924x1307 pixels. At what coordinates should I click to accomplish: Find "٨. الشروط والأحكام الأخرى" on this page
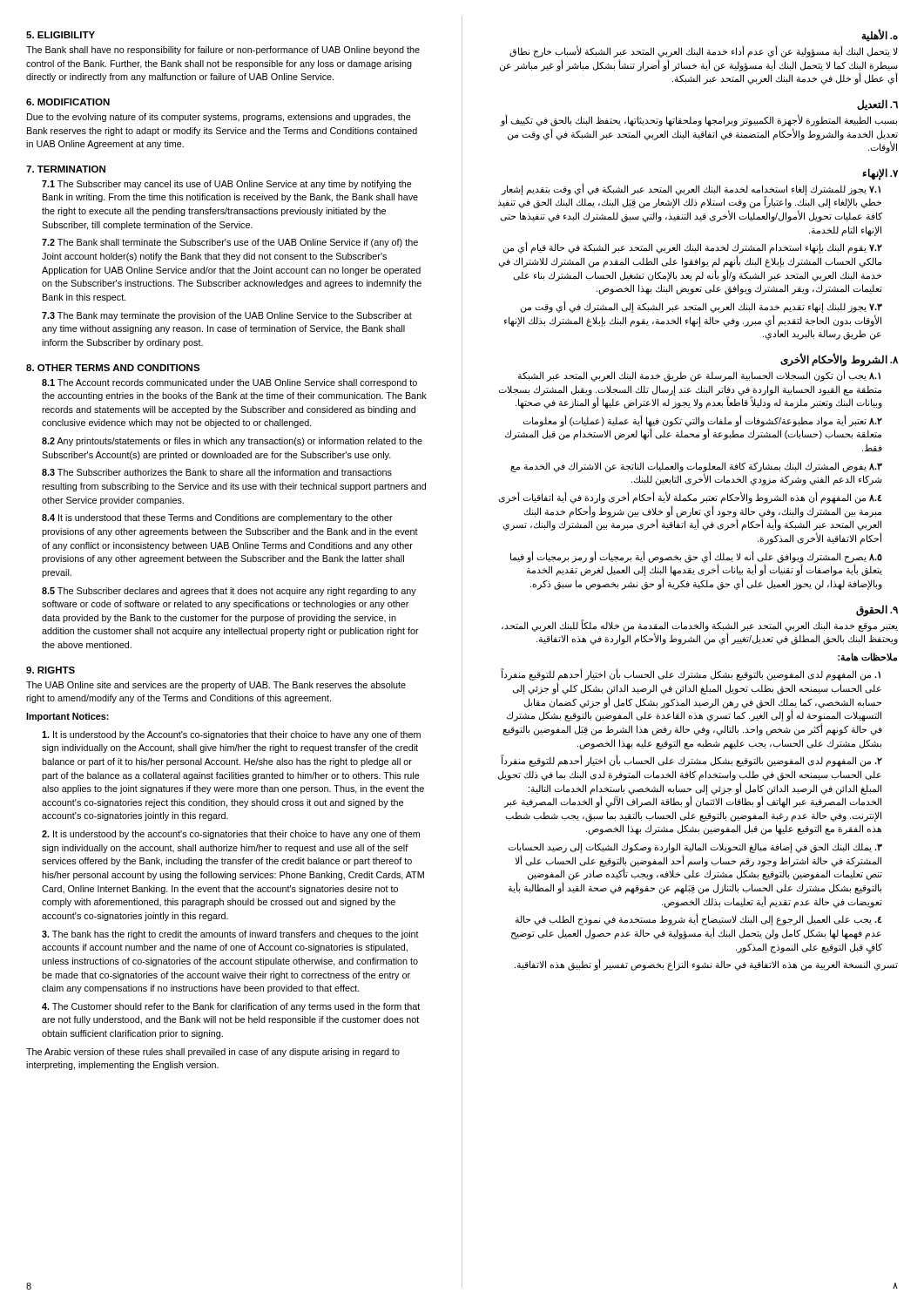point(839,360)
